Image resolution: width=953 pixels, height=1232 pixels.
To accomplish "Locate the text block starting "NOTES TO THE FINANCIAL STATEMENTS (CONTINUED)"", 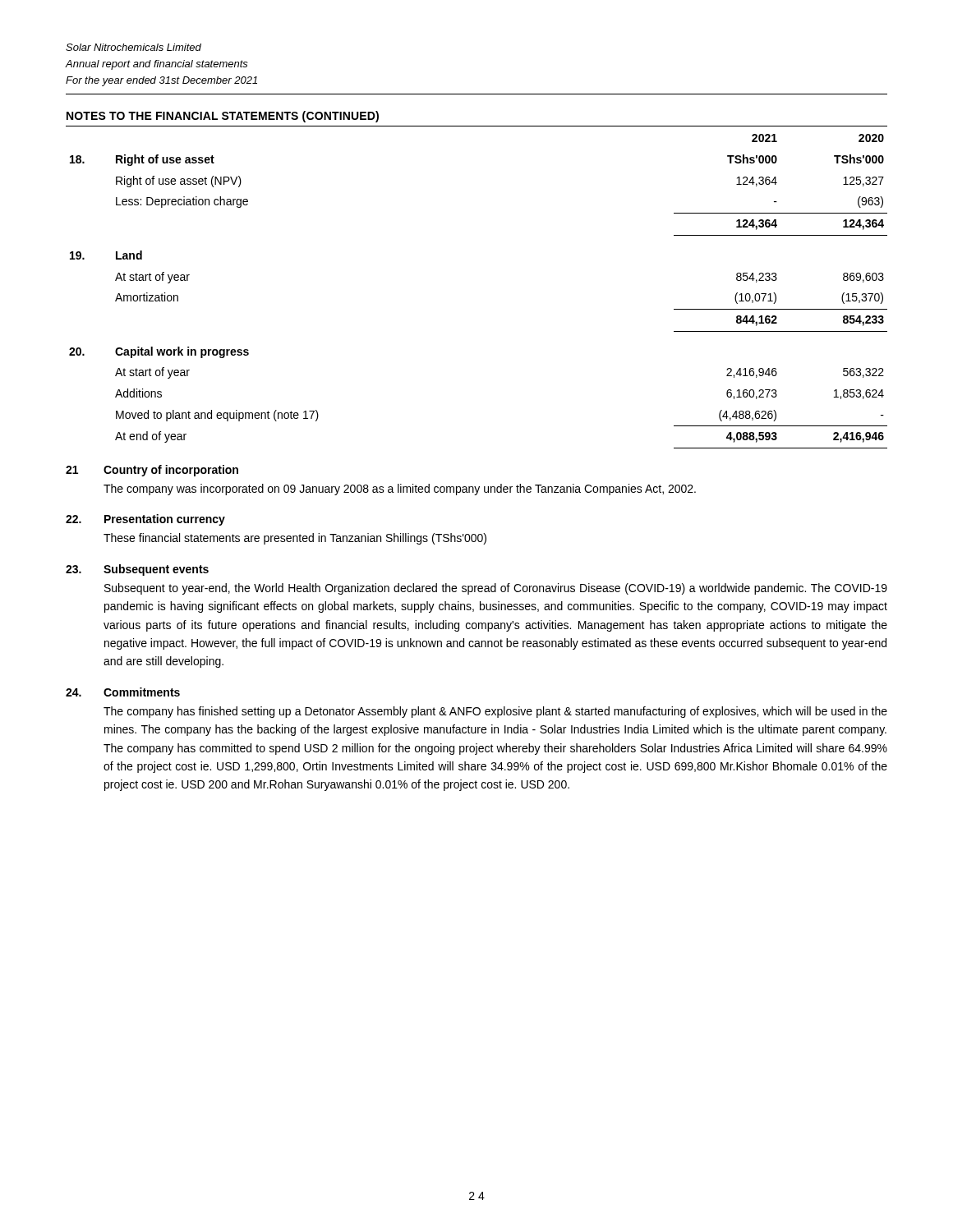I will click(223, 116).
